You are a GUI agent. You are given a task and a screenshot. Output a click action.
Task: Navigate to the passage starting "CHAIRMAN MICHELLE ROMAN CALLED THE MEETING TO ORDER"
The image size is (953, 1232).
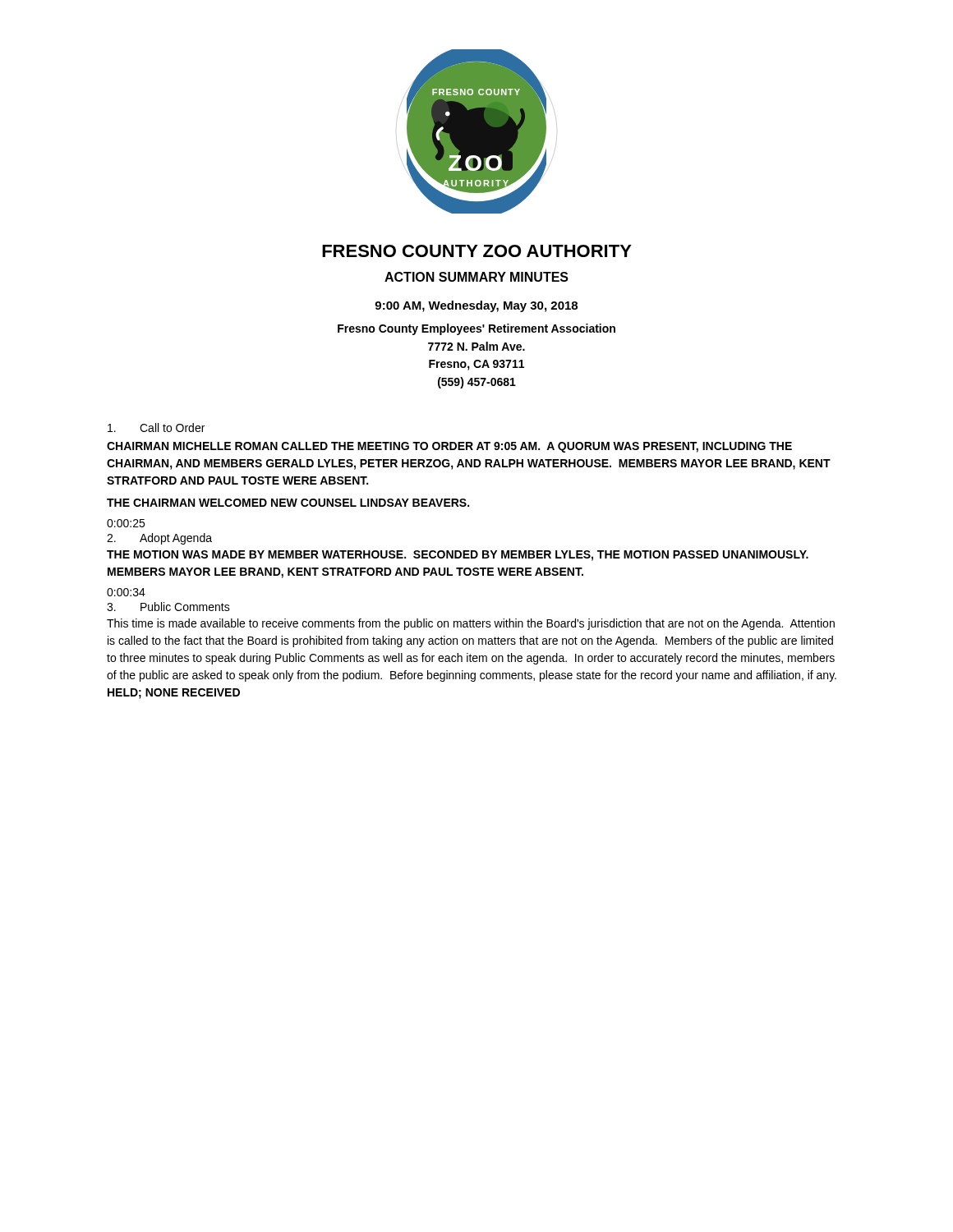tap(468, 463)
